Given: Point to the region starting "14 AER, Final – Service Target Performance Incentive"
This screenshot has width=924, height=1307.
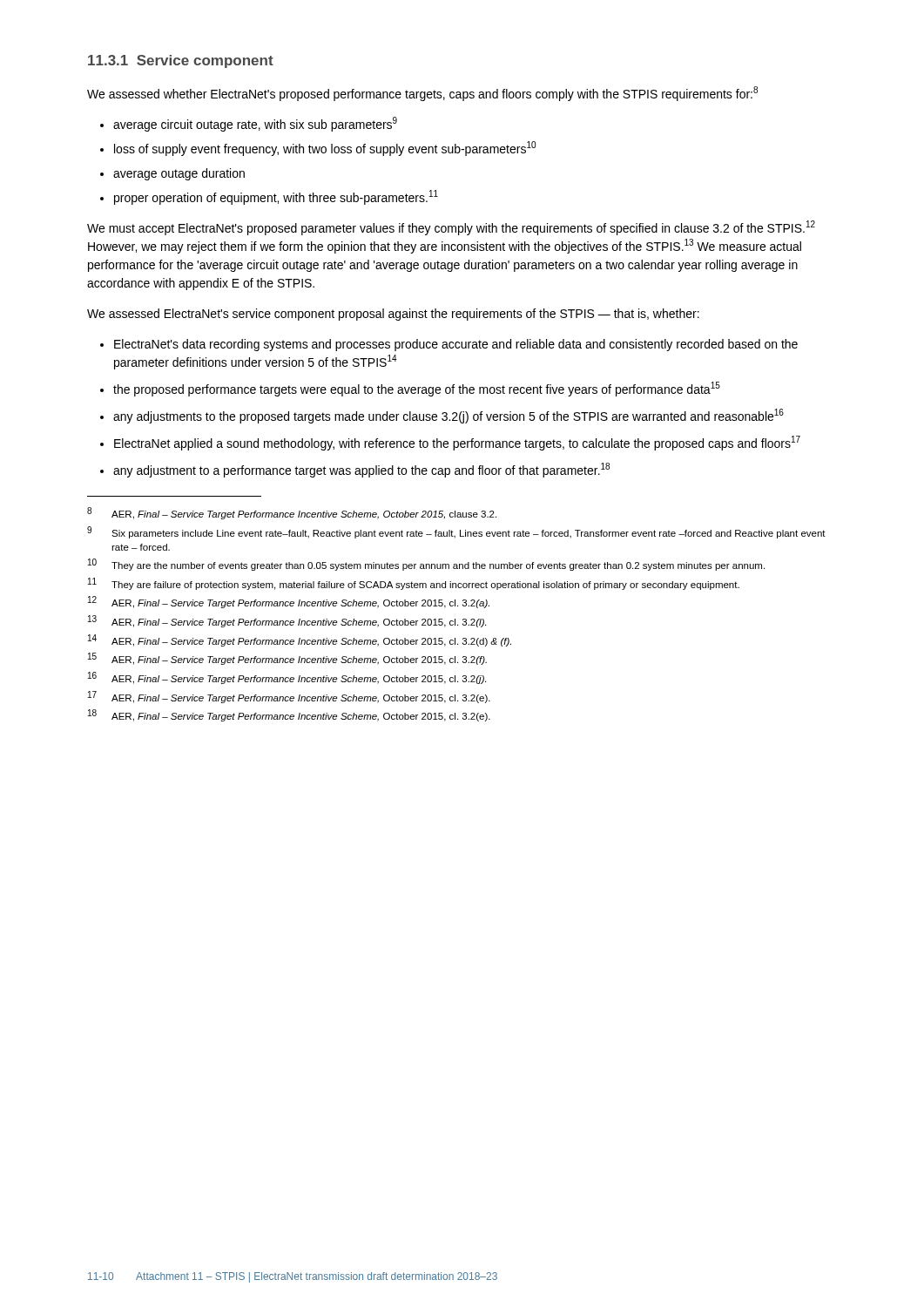Looking at the screenshot, I should click(x=462, y=642).
